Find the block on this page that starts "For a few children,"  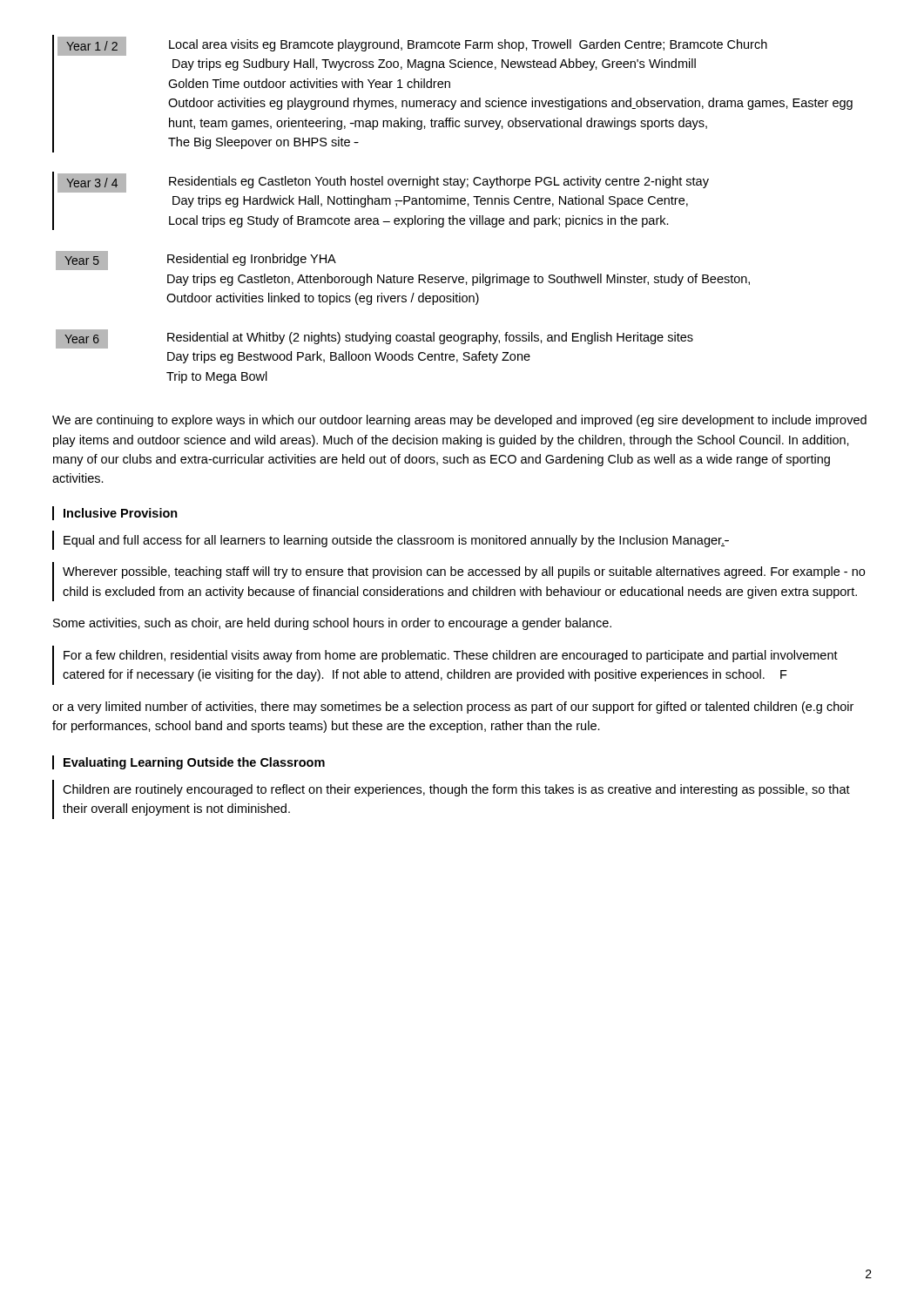(450, 665)
